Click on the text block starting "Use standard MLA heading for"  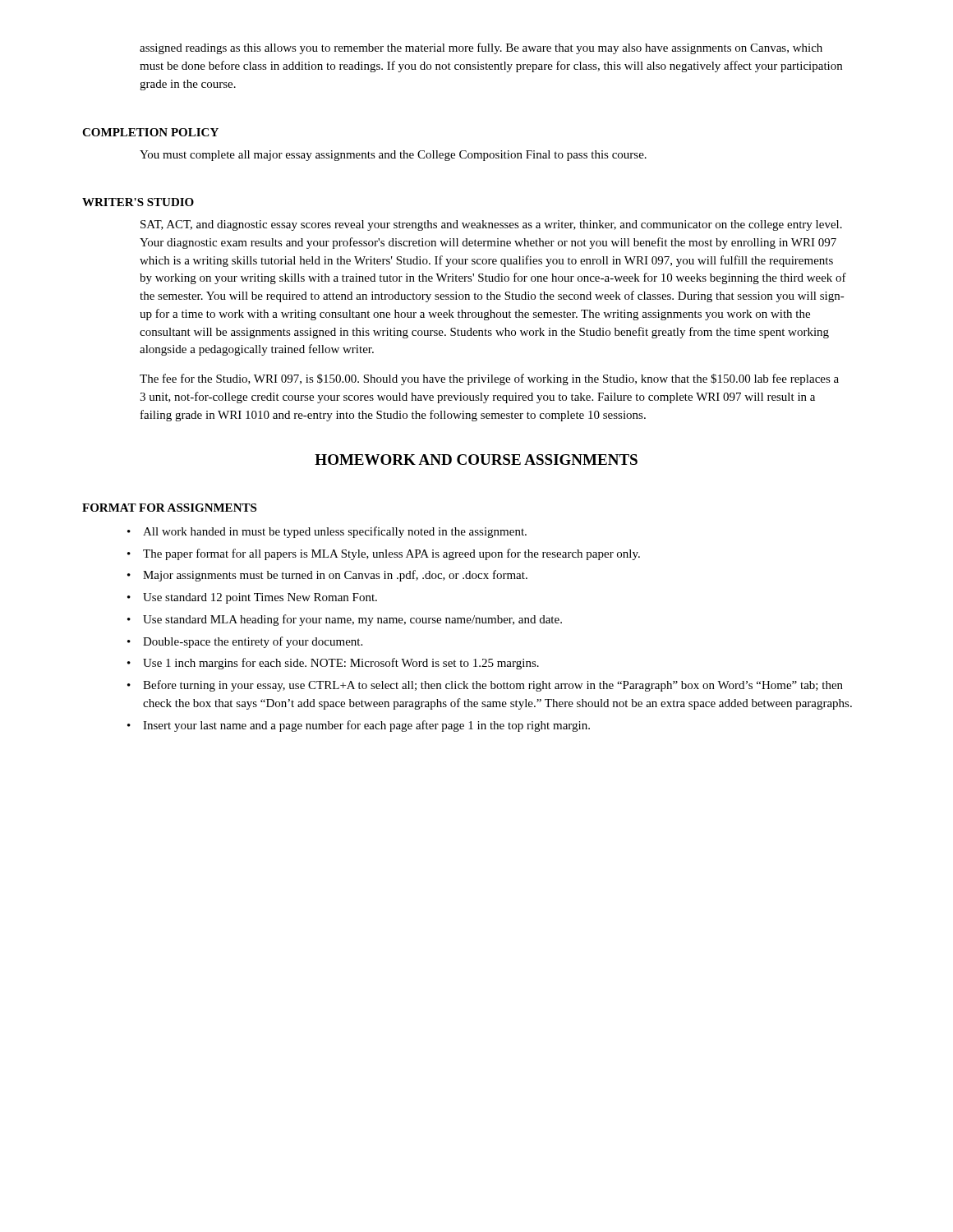[489, 620]
